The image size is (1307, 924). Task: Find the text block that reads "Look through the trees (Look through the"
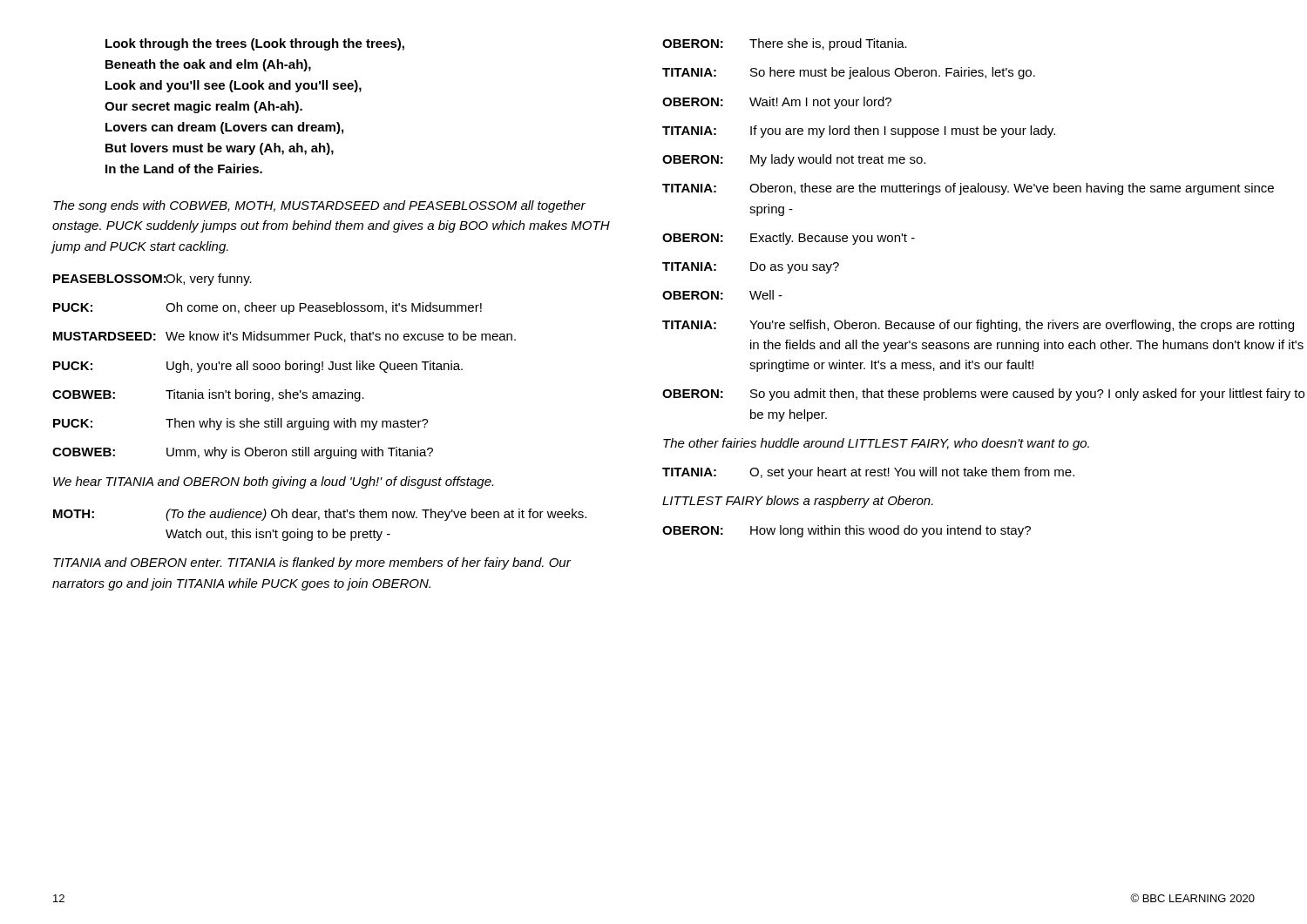click(255, 44)
